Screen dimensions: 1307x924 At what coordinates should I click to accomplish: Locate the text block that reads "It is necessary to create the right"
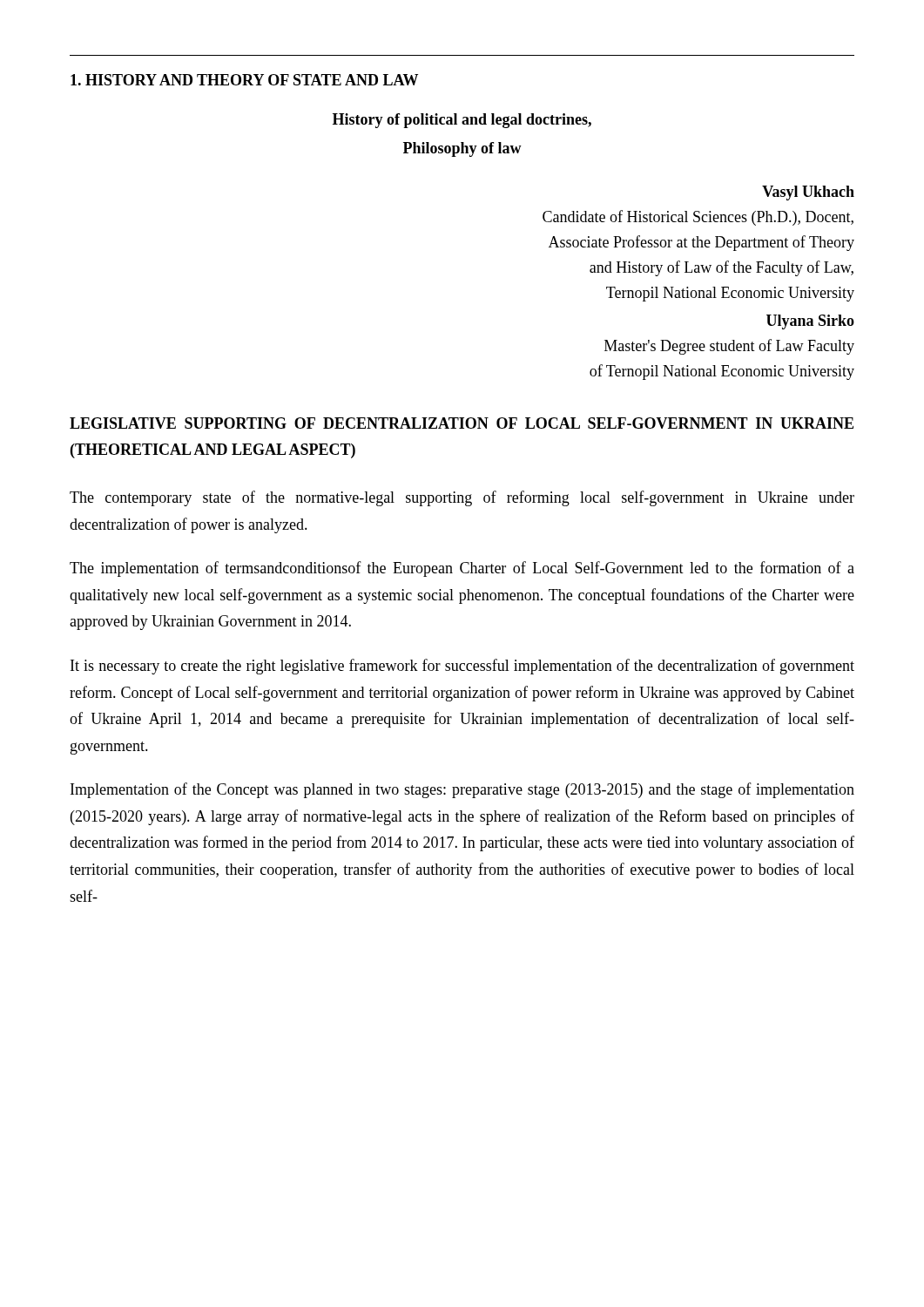462,706
